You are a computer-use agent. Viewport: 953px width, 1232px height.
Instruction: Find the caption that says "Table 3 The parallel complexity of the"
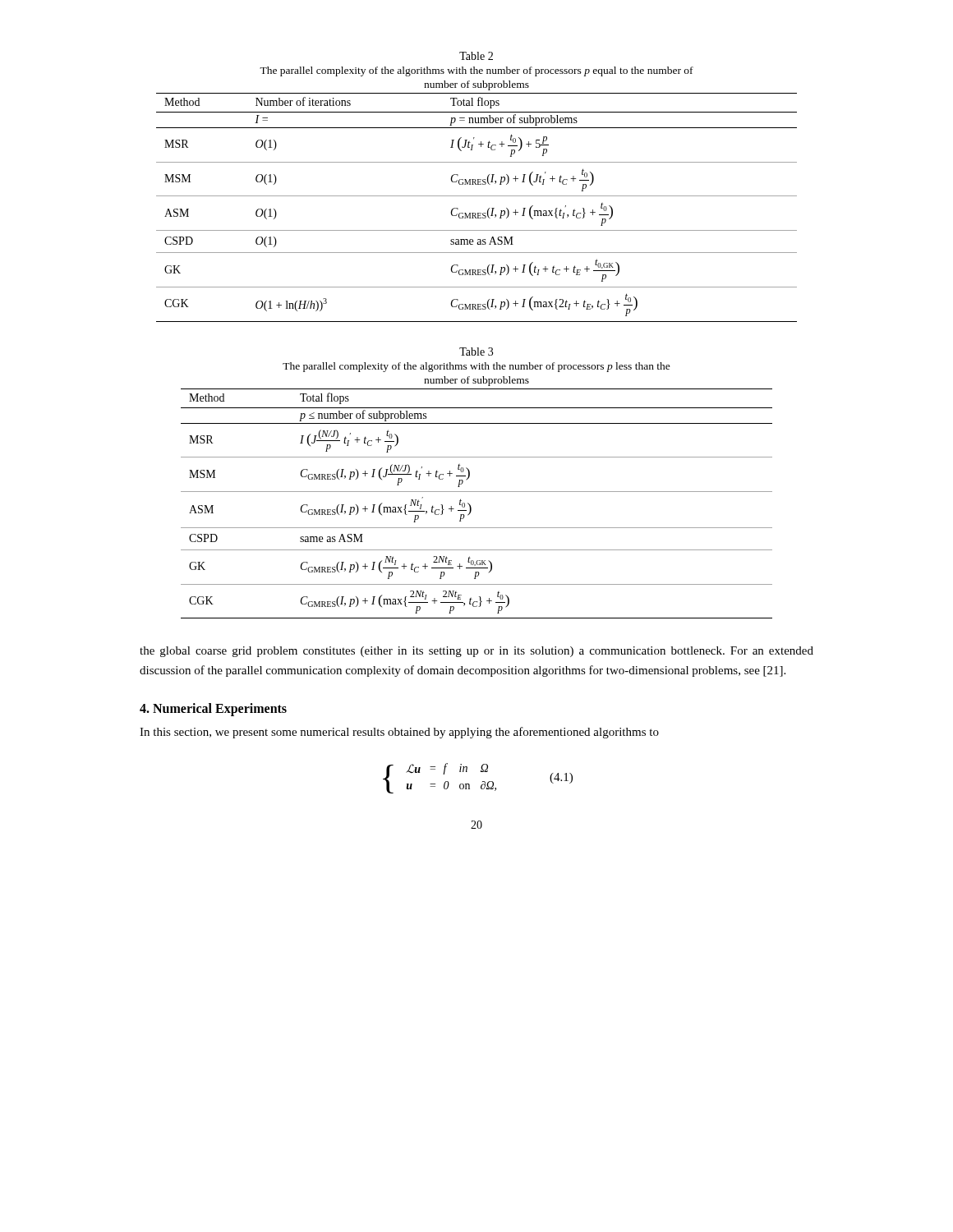coord(476,366)
